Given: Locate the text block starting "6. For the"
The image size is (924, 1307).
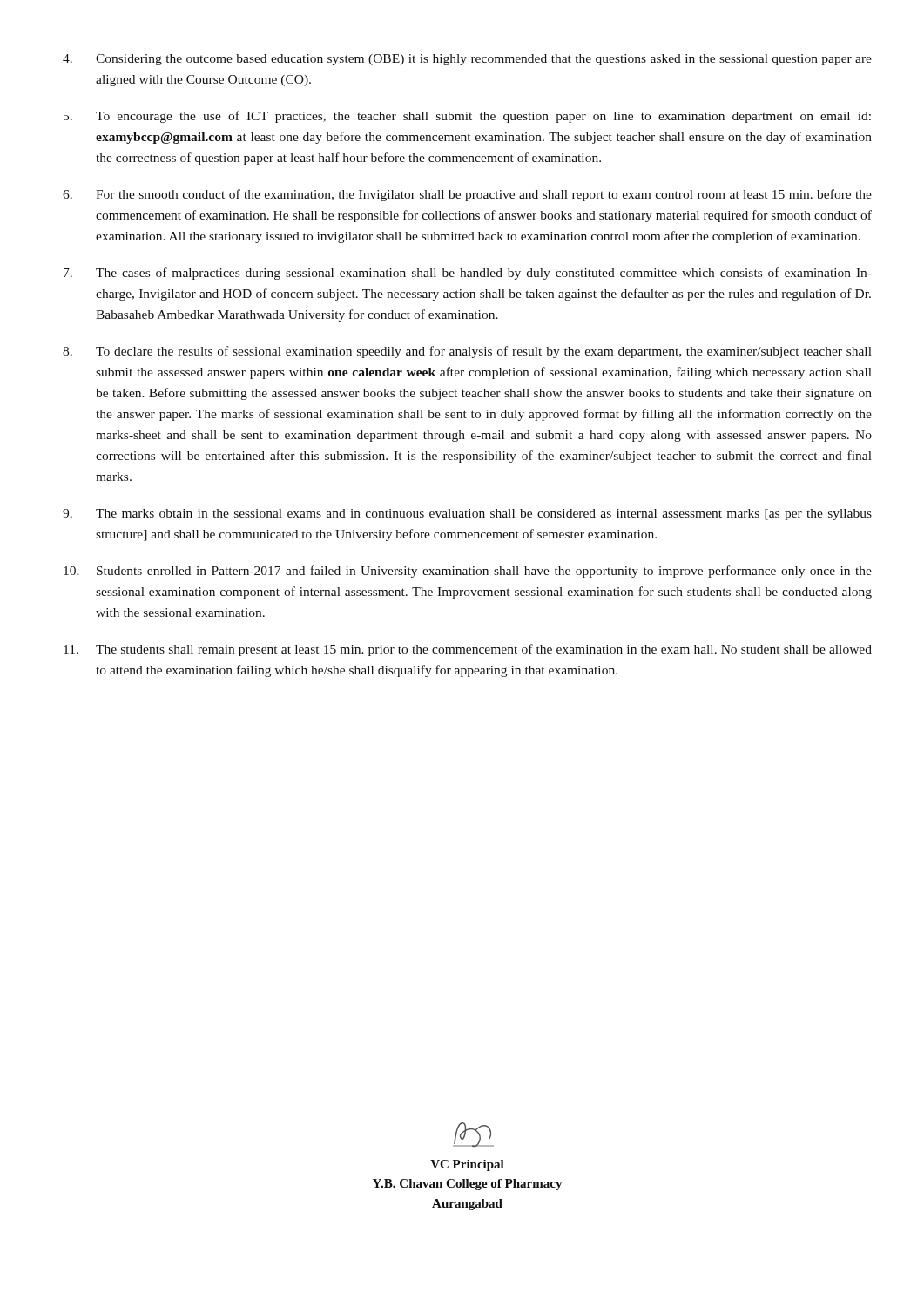Looking at the screenshot, I should (467, 215).
